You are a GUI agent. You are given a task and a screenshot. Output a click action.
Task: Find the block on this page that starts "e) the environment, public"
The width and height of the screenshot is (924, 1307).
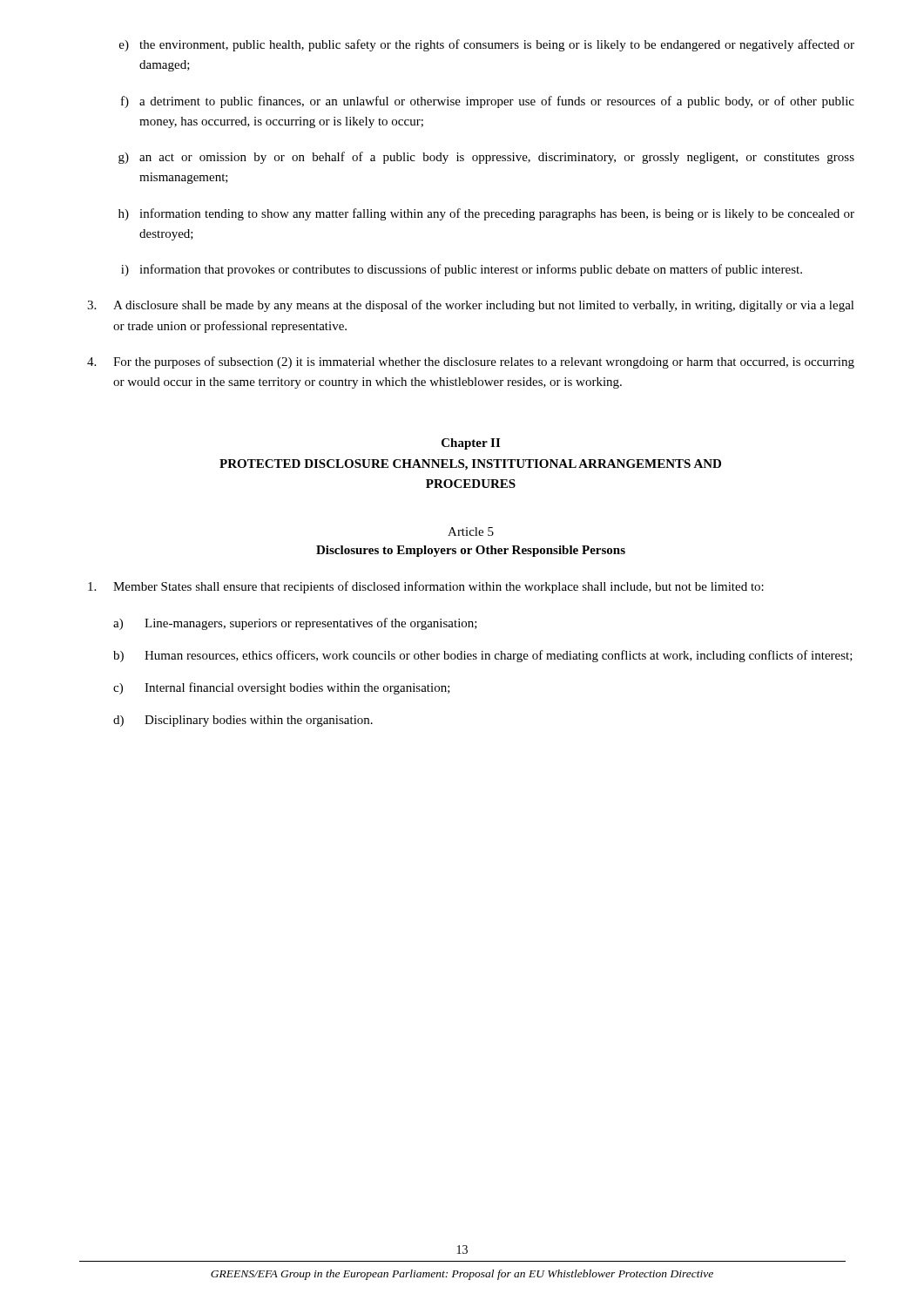pos(471,55)
